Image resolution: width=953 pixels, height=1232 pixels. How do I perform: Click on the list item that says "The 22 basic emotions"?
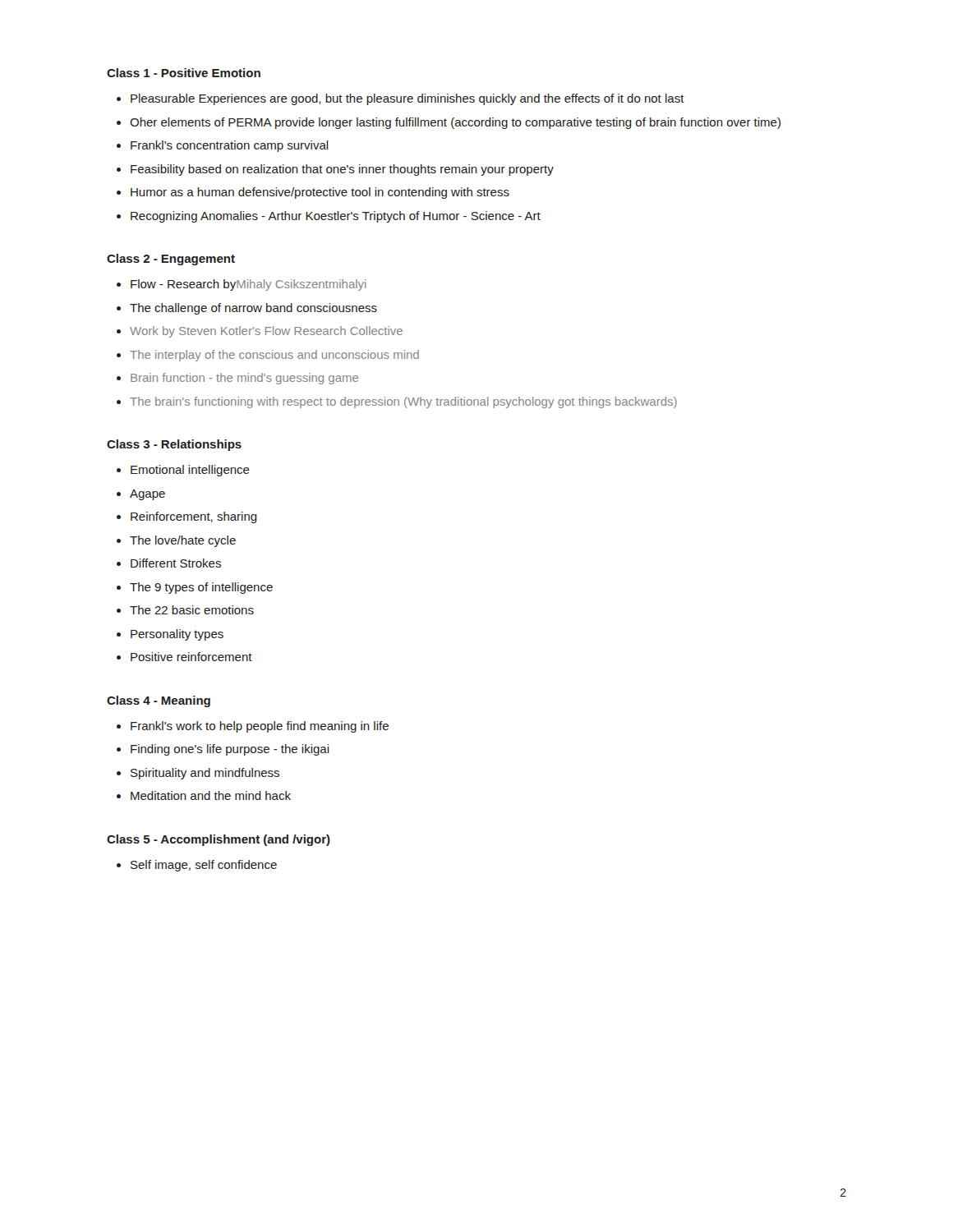192,610
